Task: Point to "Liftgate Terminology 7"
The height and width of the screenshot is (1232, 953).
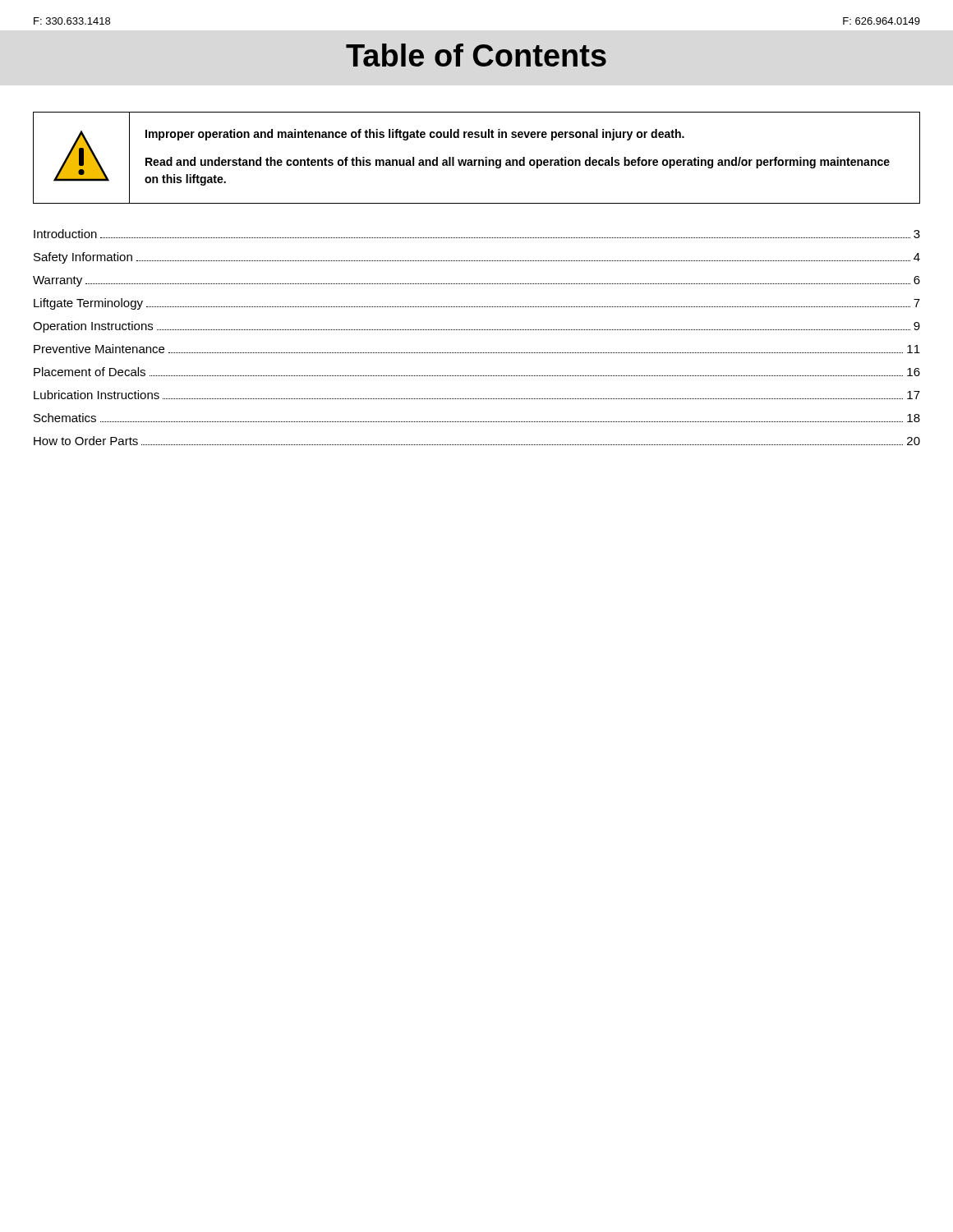Action: click(x=476, y=303)
